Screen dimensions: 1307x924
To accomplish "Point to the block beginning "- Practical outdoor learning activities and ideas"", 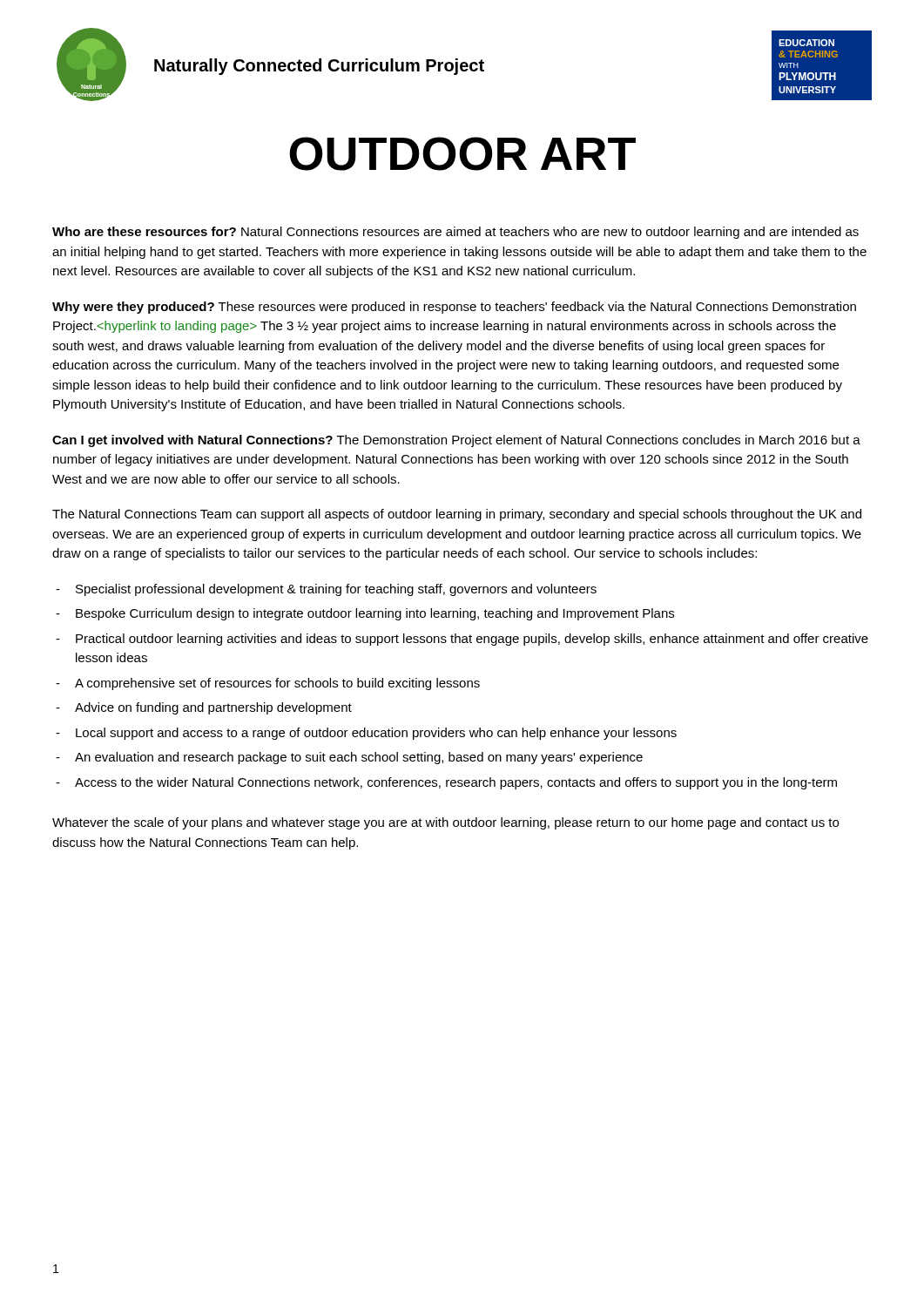I will (x=462, y=648).
